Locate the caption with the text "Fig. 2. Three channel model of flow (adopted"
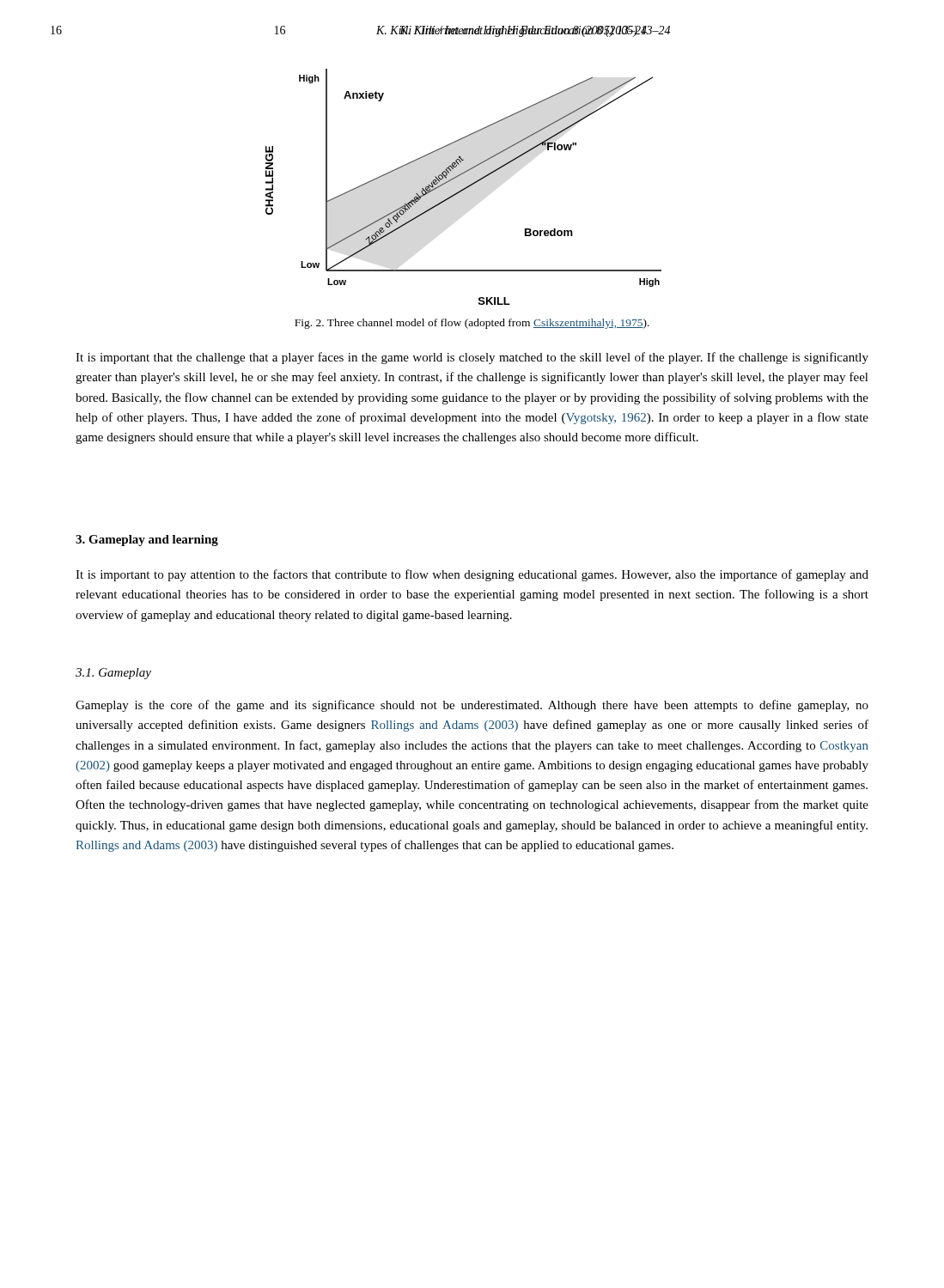 tap(472, 322)
